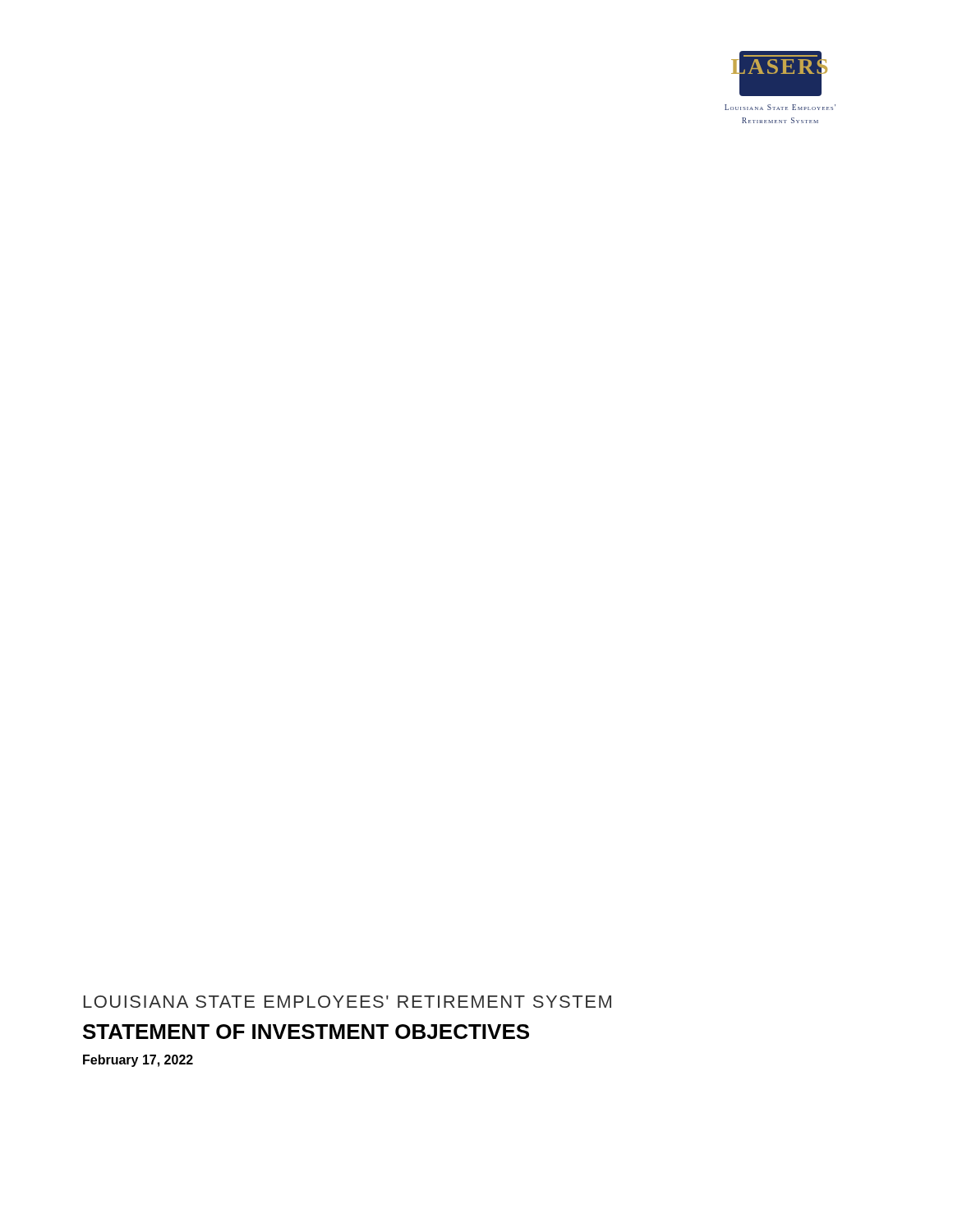Navigate to the text block starting "STATEMENT OF INVESTMENT OBJECTIVES"
Screen dimensions: 1232x953
[306, 1032]
